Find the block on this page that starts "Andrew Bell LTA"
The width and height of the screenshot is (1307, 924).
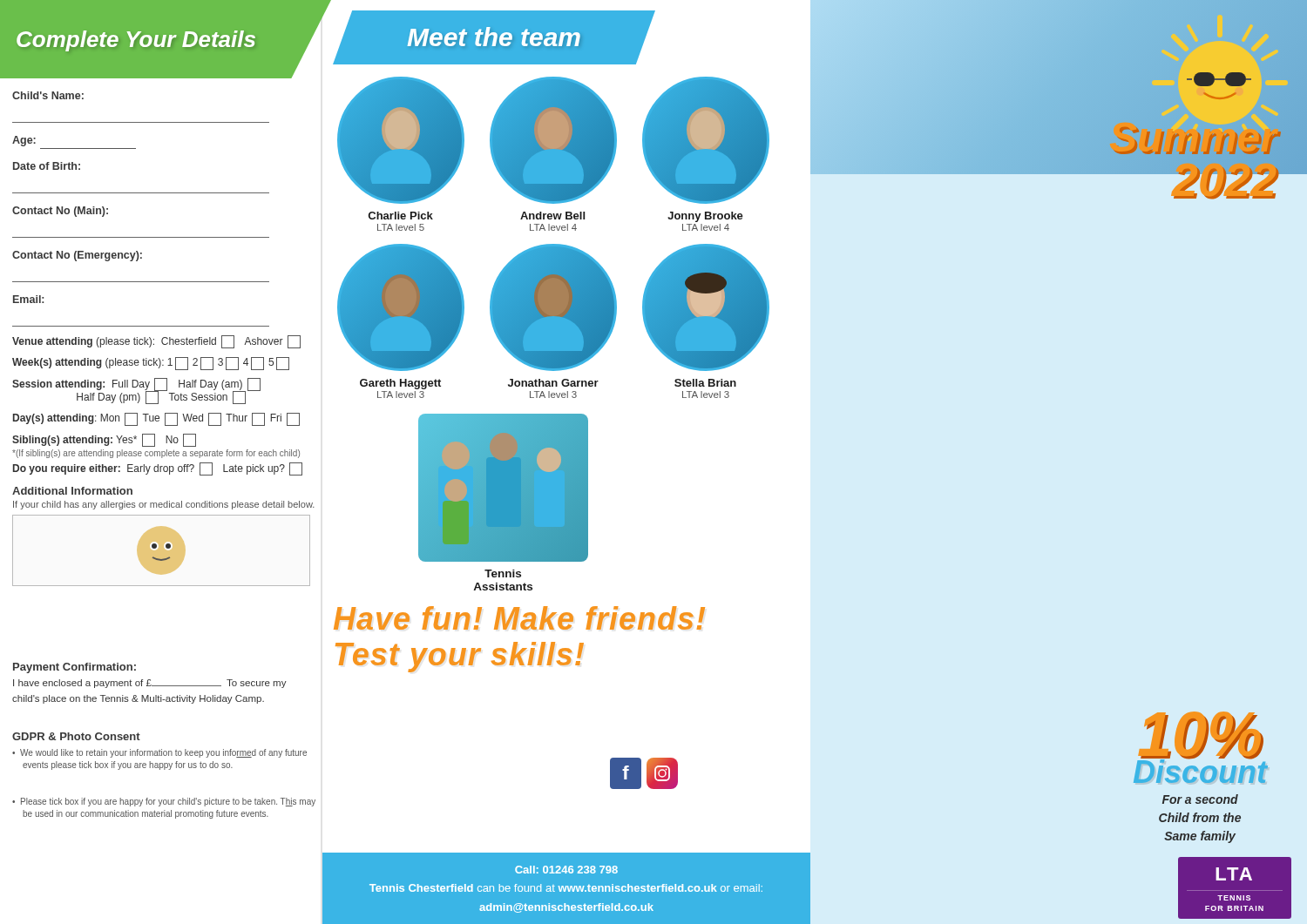553,155
